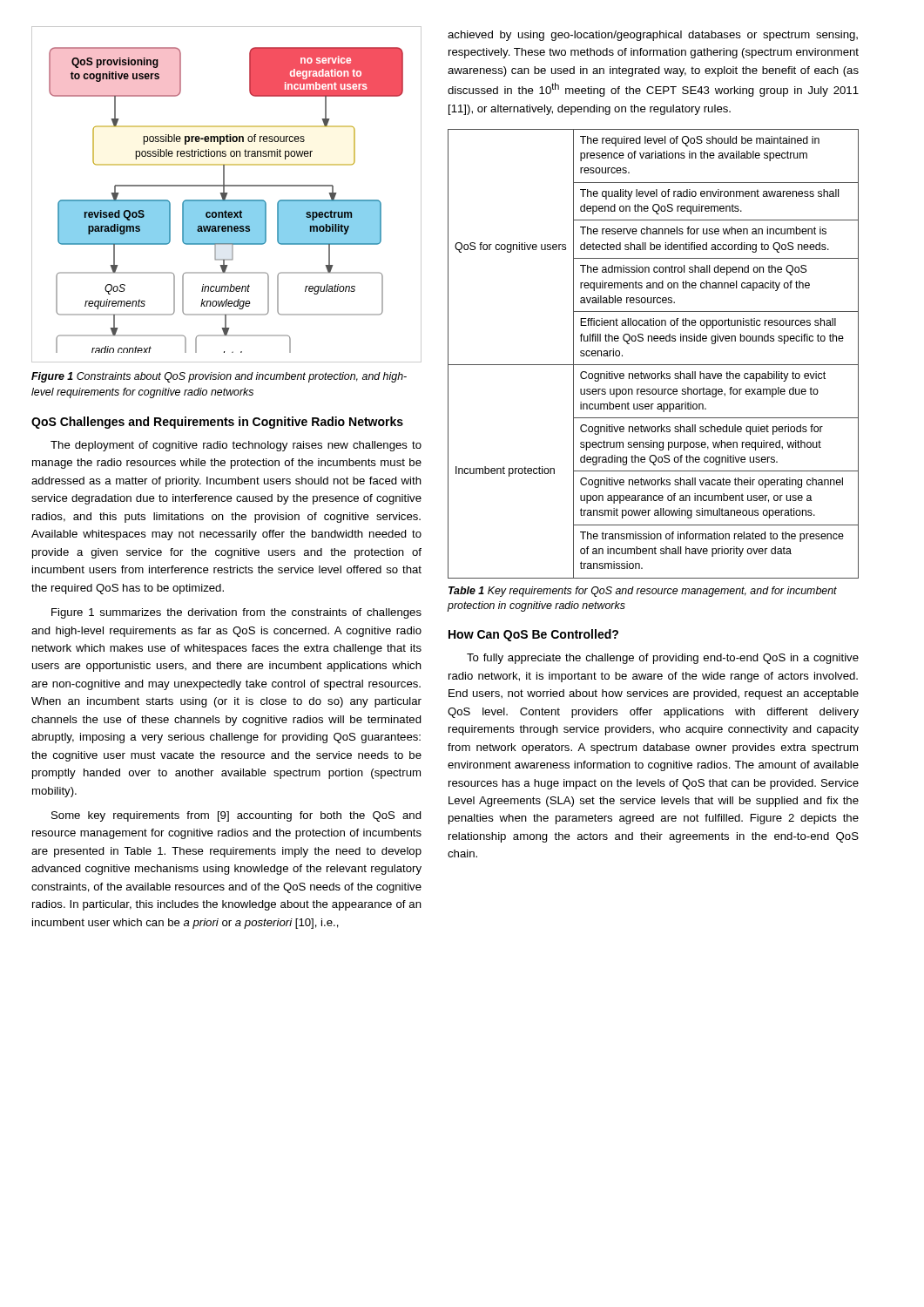Select the flowchart
The height and width of the screenshot is (1307, 924).
tap(226, 194)
